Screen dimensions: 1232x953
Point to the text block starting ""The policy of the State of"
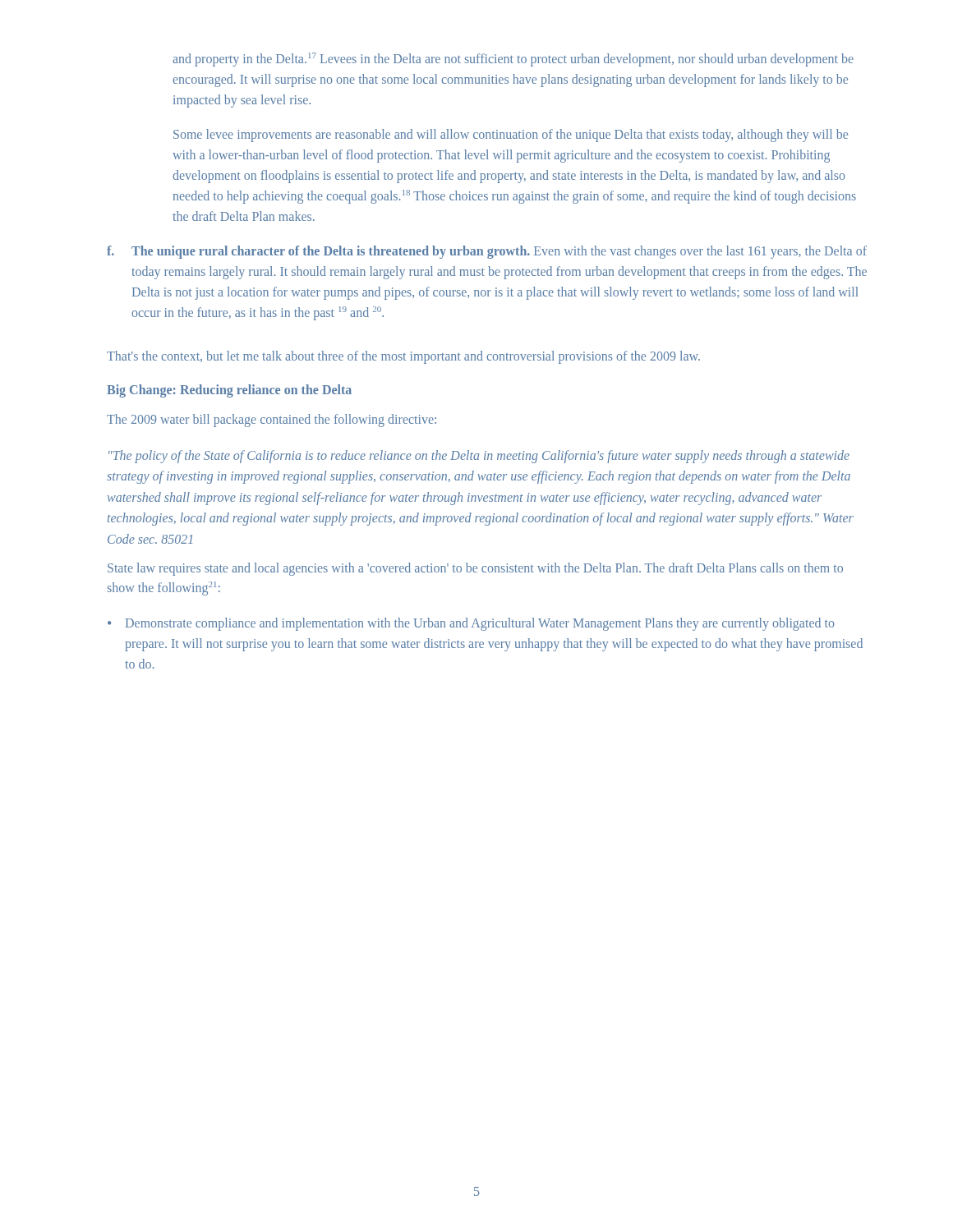pos(480,497)
